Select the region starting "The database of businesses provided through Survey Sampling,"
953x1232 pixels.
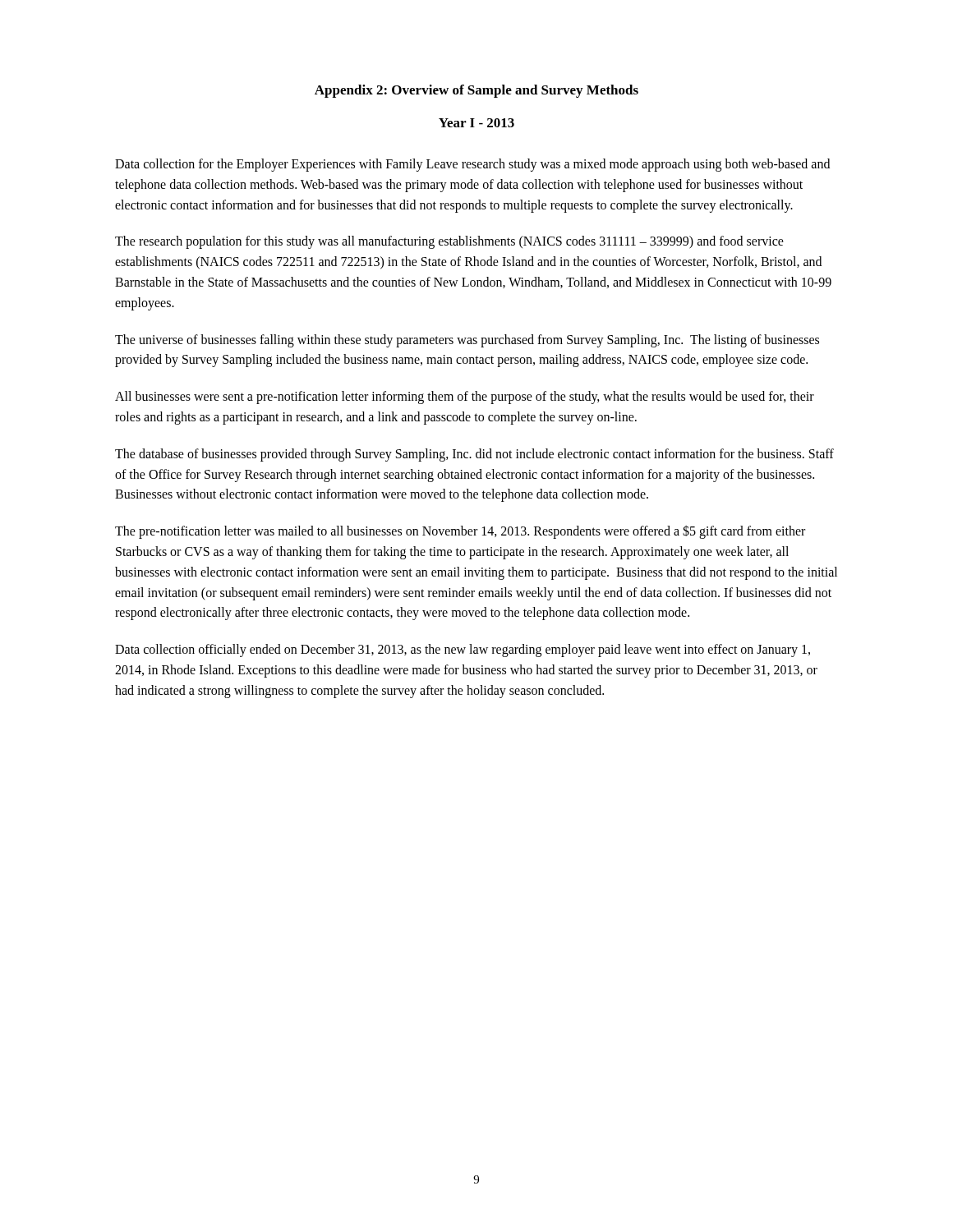point(474,474)
